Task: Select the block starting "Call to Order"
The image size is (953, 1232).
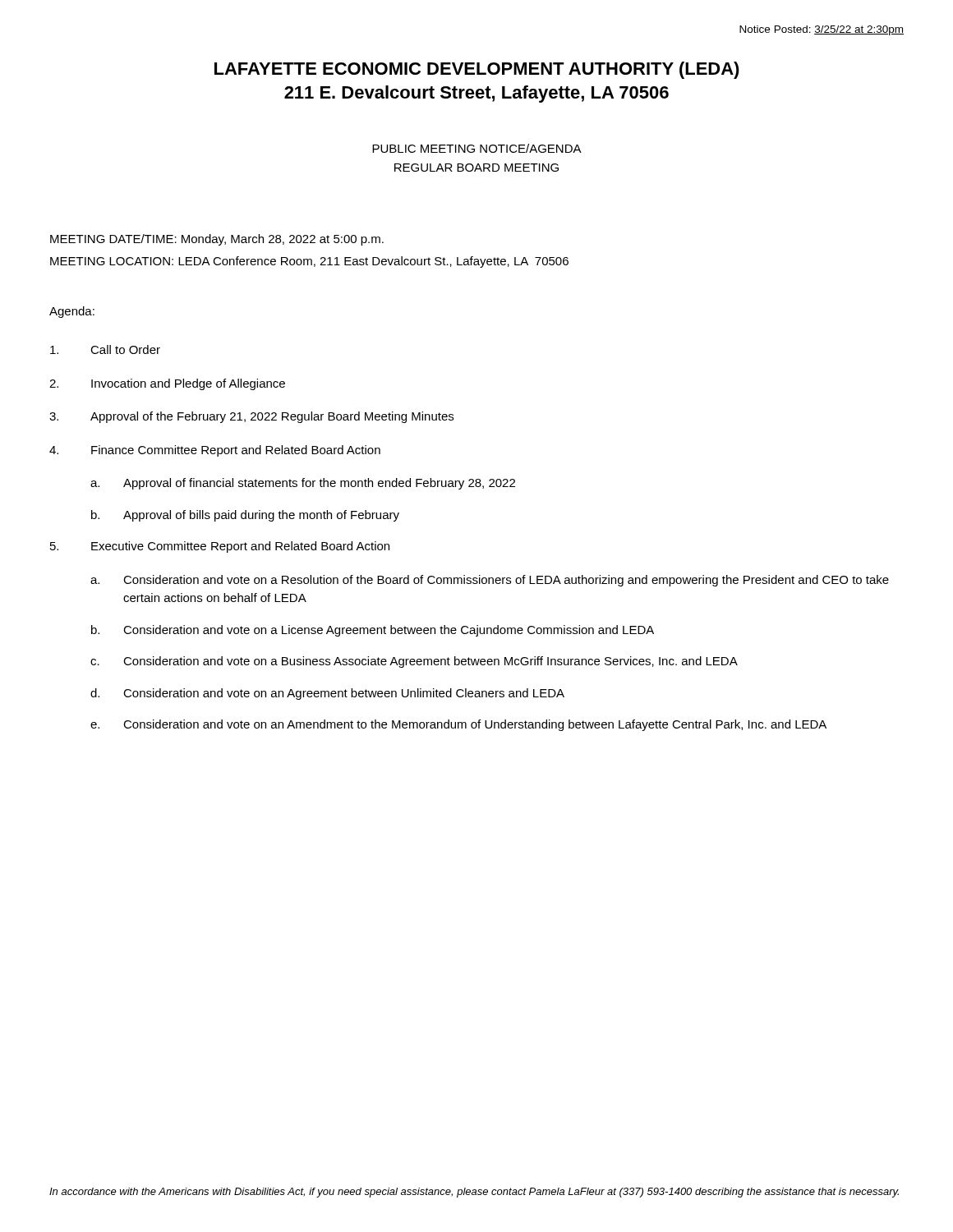Action: tap(105, 349)
